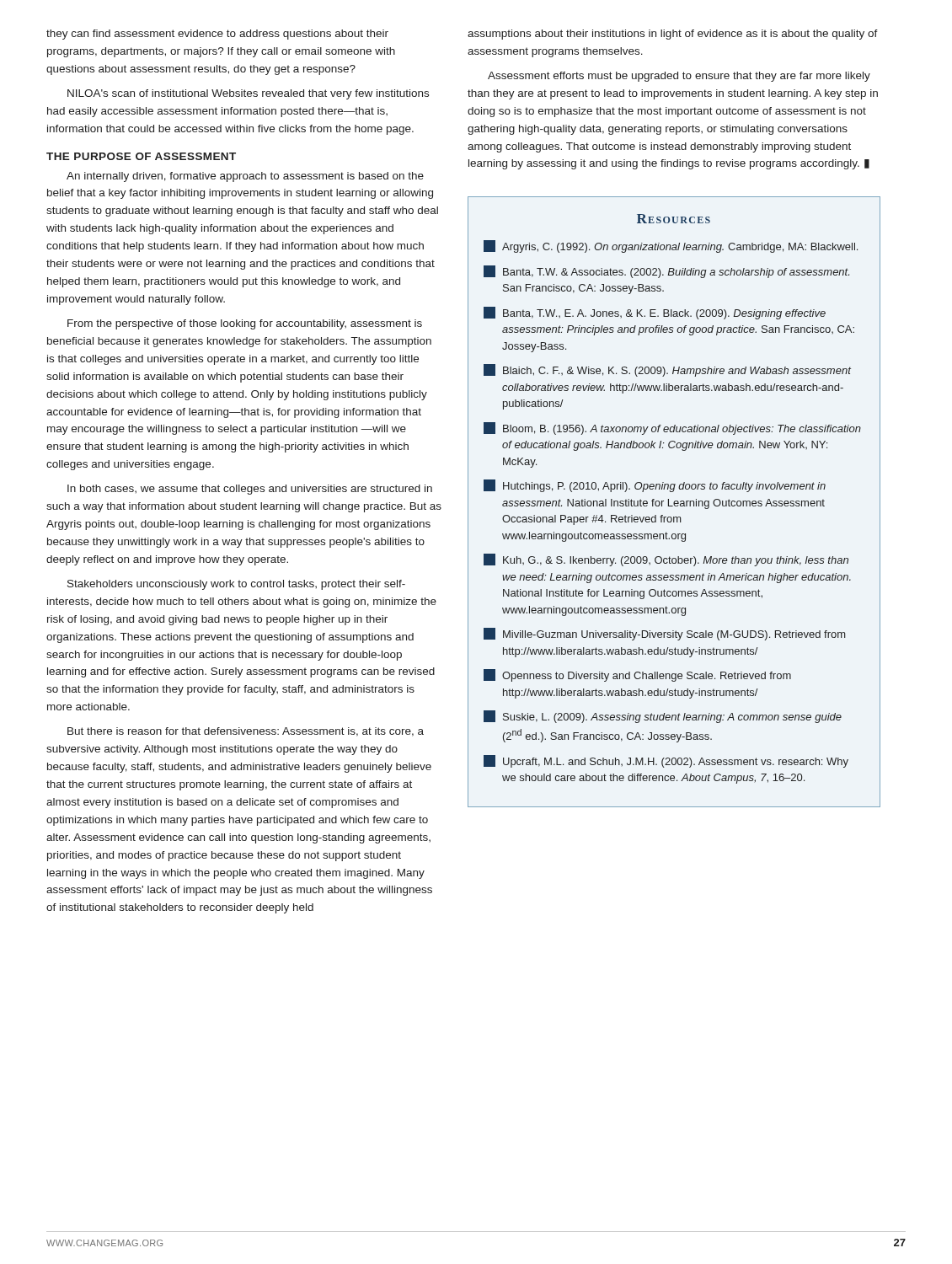Find the text block containing "they can find assessment evidence to address questions"
This screenshot has height=1264, width=952.
point(244,82)
